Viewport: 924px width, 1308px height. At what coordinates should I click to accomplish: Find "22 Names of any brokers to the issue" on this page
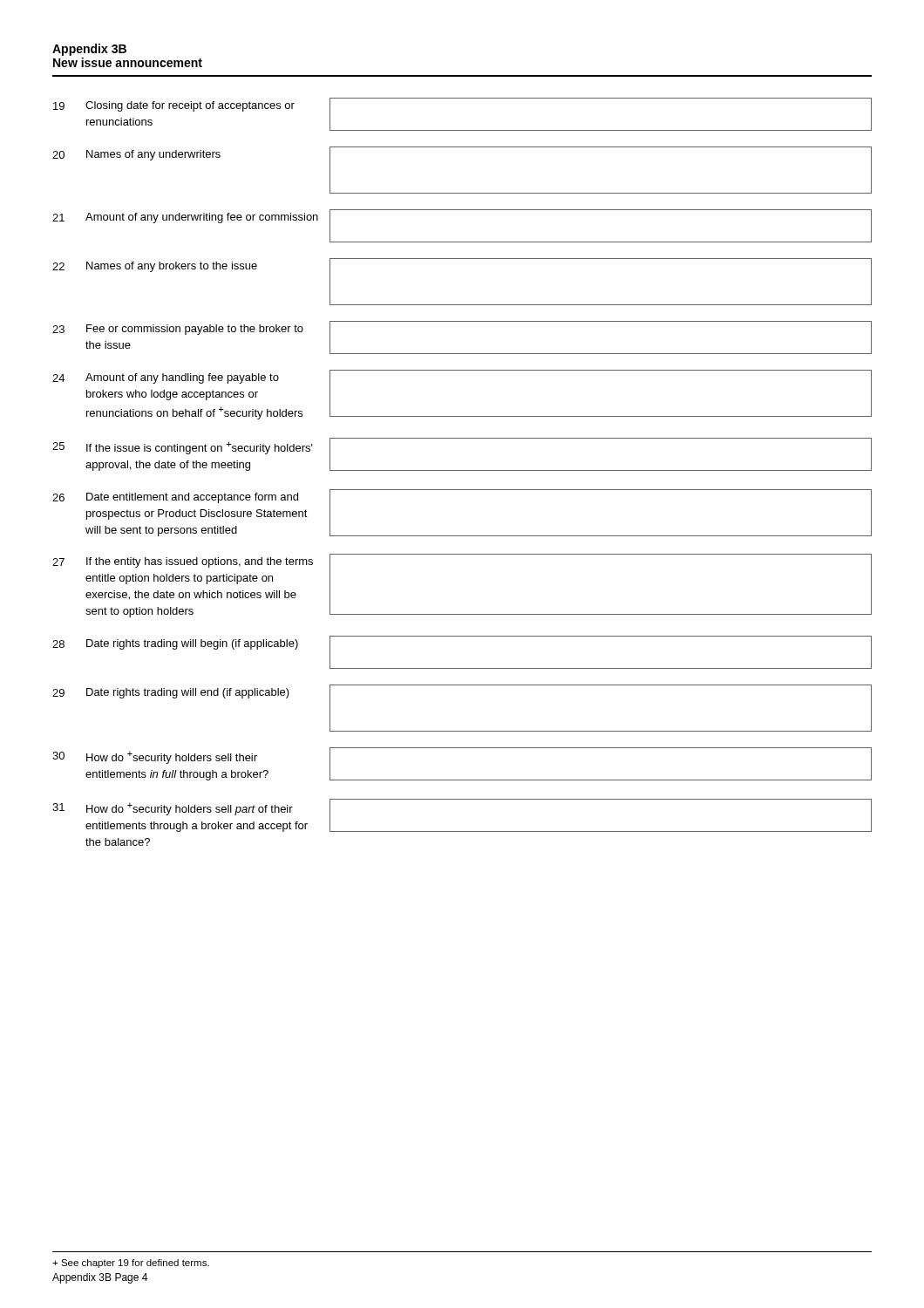point(462,282)
